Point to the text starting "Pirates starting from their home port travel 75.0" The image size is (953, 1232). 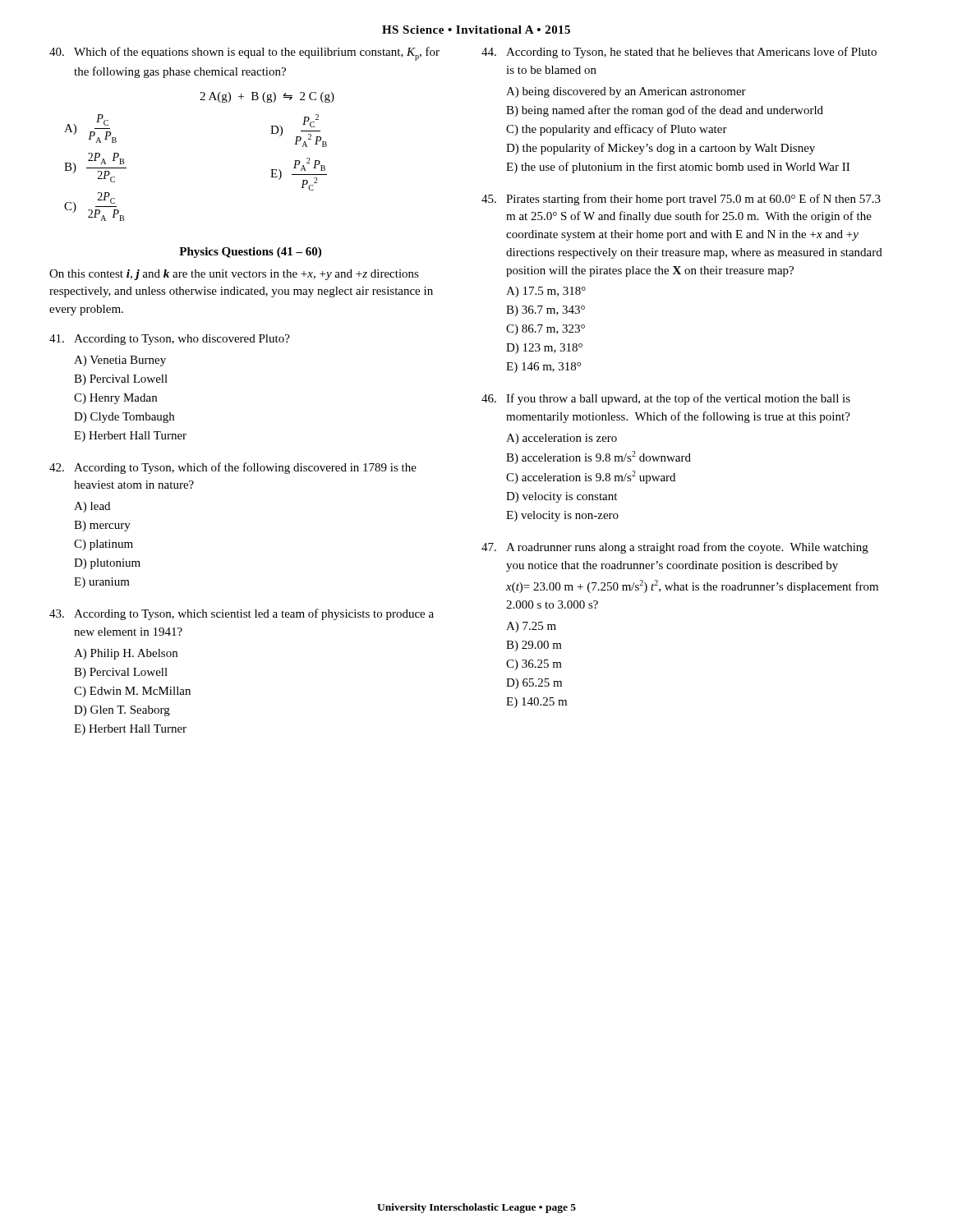click(683, 283)
